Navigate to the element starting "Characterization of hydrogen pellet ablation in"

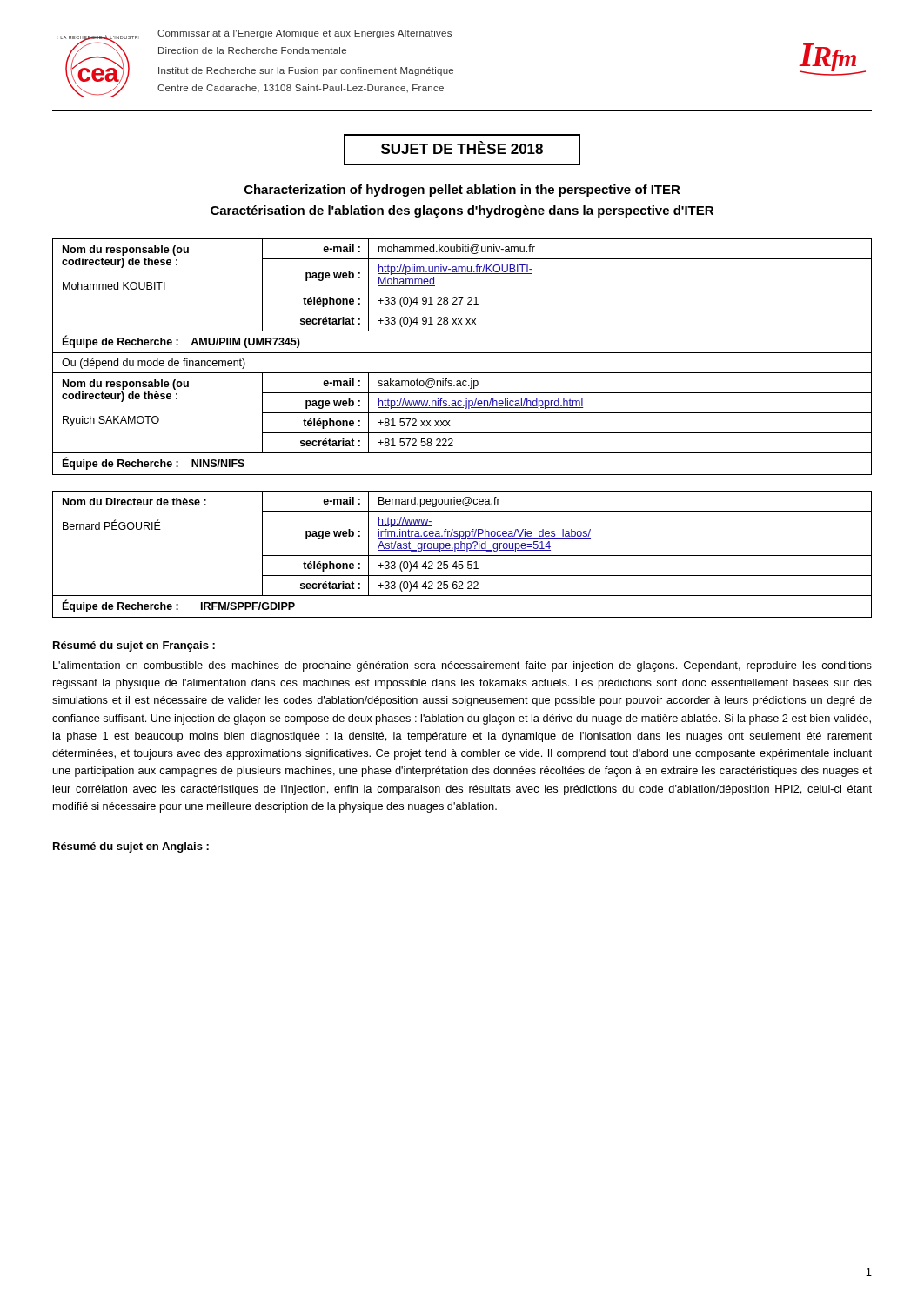[462, 200]
